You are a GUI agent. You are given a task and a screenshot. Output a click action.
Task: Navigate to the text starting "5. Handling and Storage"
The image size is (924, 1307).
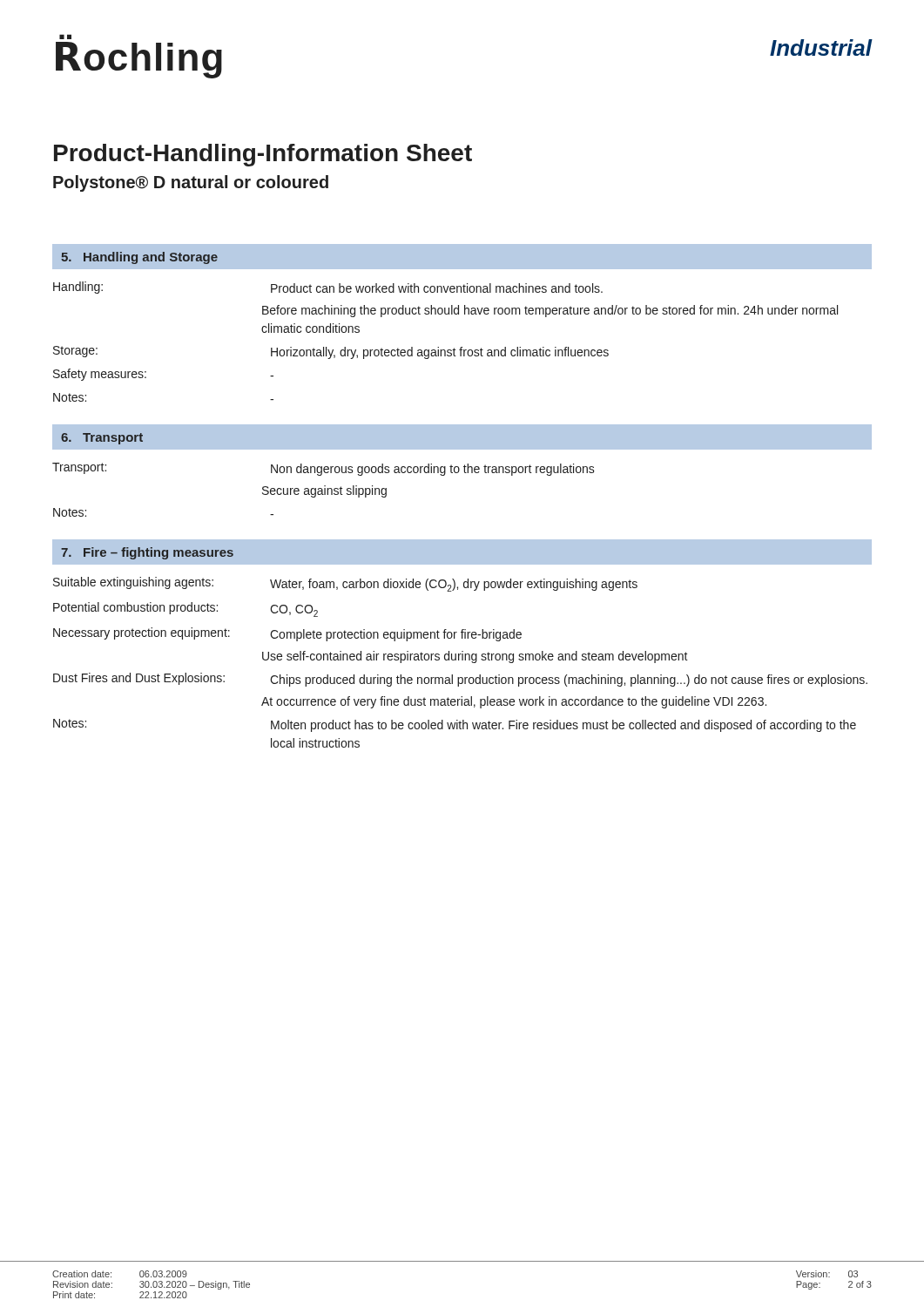click(x=139, y=257)
